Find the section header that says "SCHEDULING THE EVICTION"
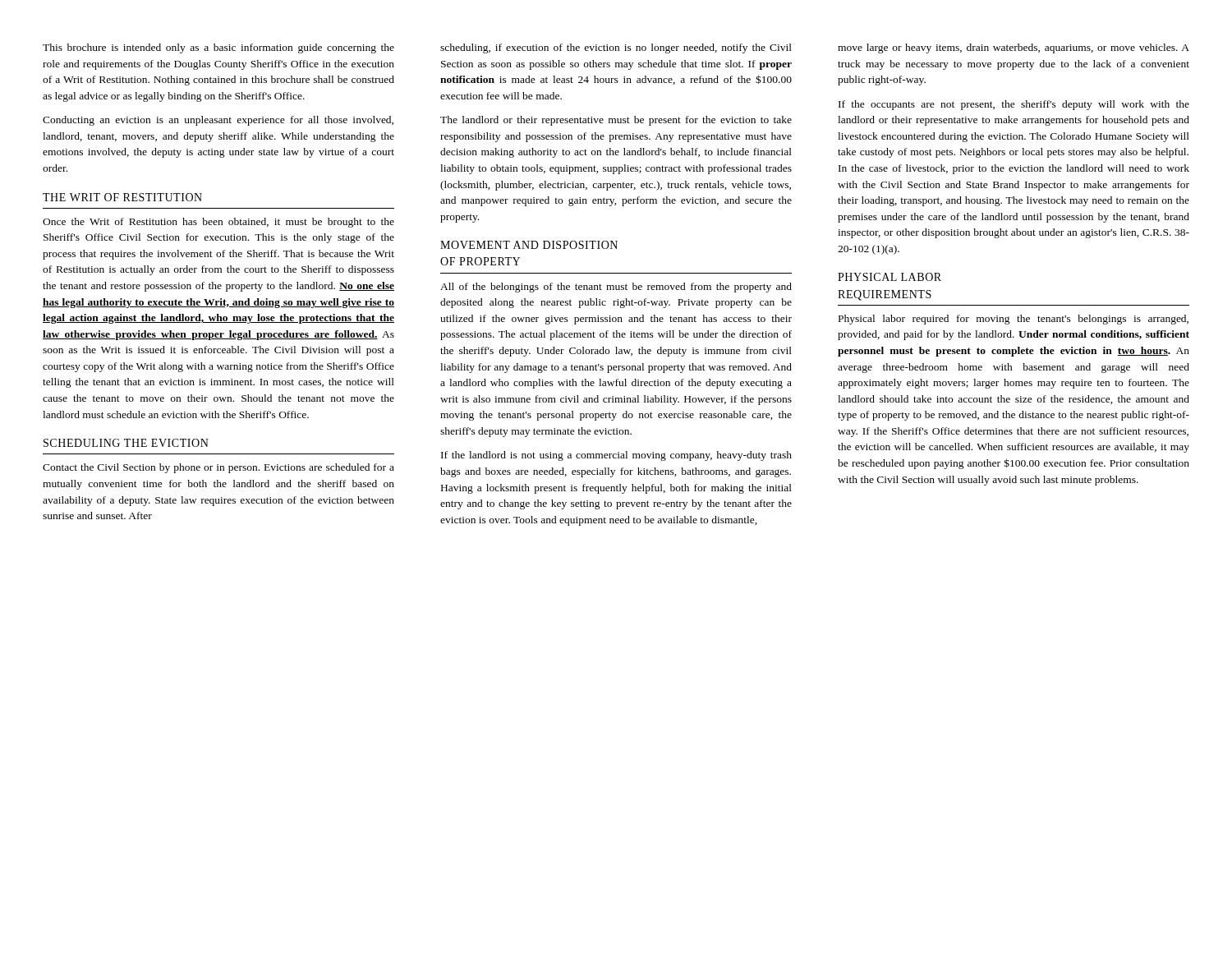Image resolution: width=1232 pixels, height=953 pixels. [218, 445]
